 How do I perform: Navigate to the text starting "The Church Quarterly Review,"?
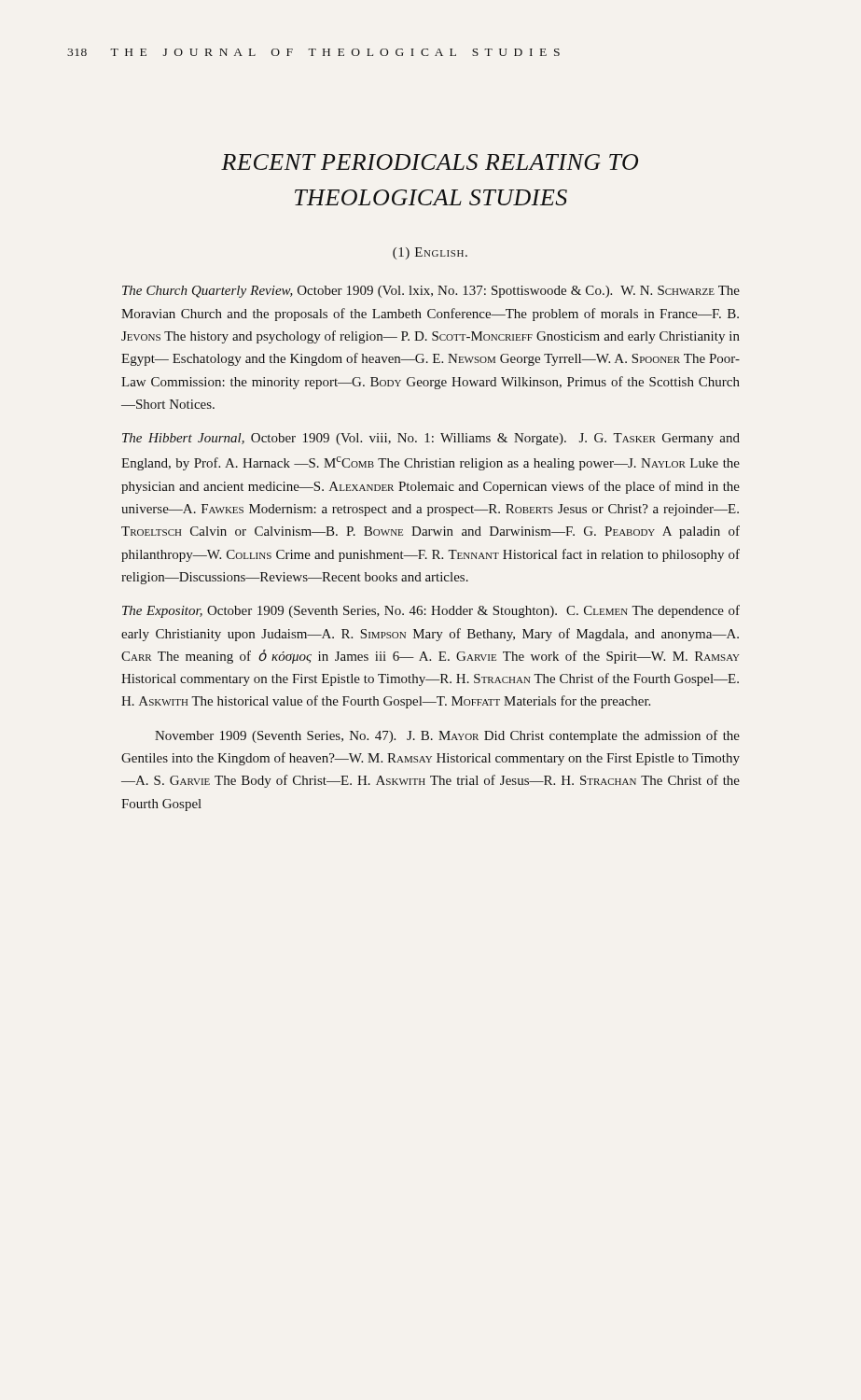point(430,347)
